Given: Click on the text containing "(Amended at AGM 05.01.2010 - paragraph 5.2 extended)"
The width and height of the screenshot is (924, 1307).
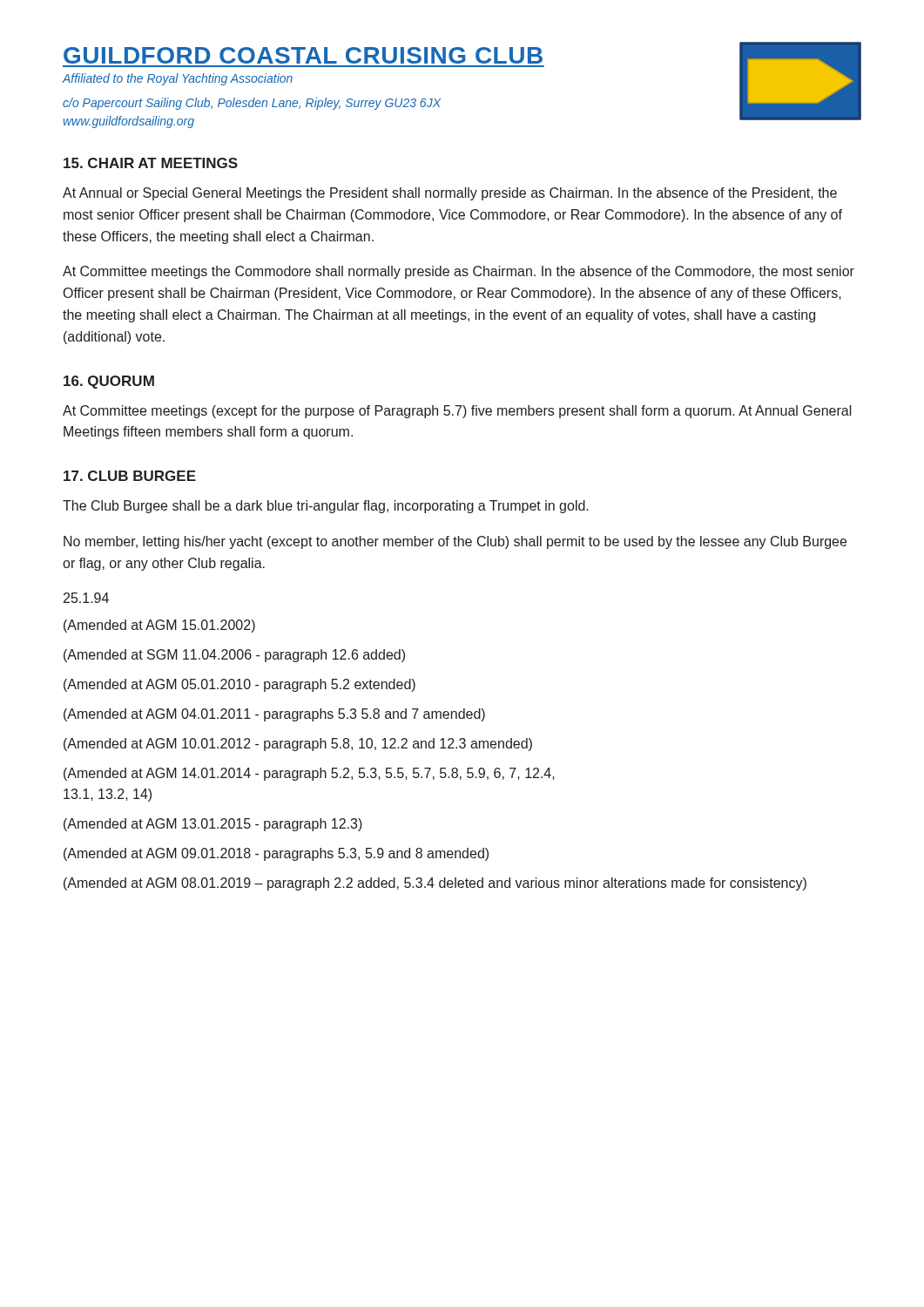Looking at the screenshot, I should point(239,685).
